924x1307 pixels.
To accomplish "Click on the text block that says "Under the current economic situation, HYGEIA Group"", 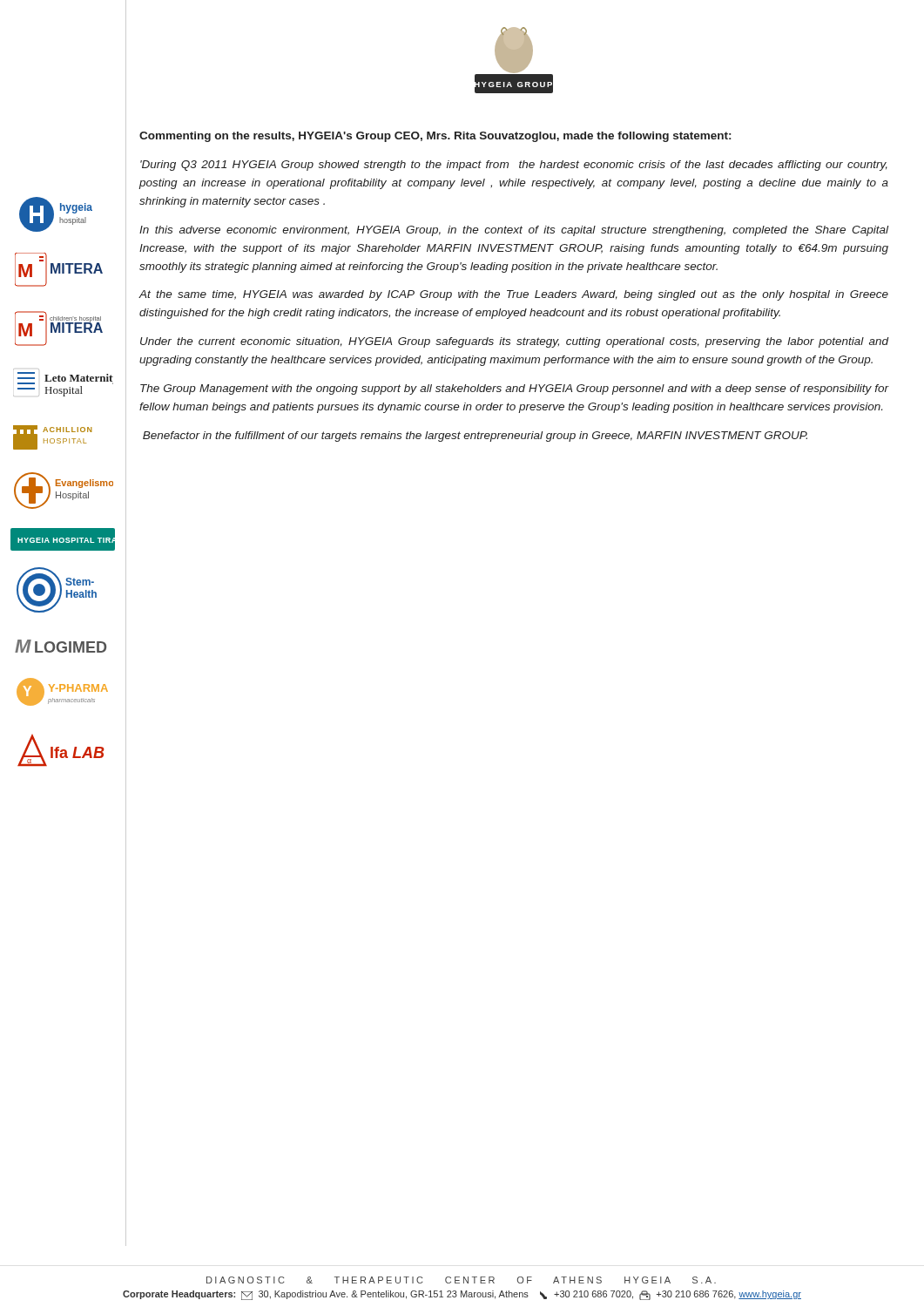I will (x=514, y=350).
